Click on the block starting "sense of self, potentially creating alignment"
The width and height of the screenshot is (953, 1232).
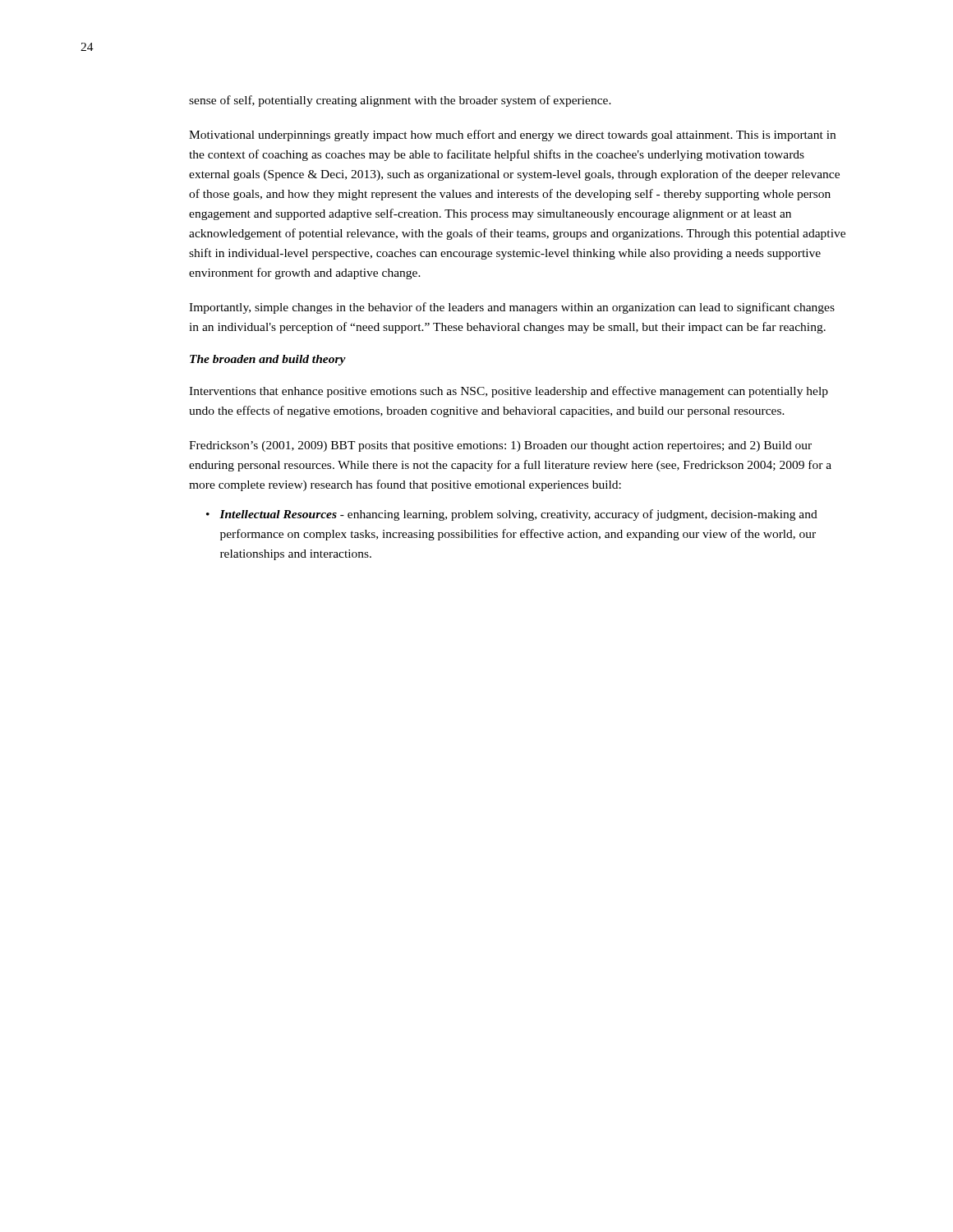pos(518,100)
